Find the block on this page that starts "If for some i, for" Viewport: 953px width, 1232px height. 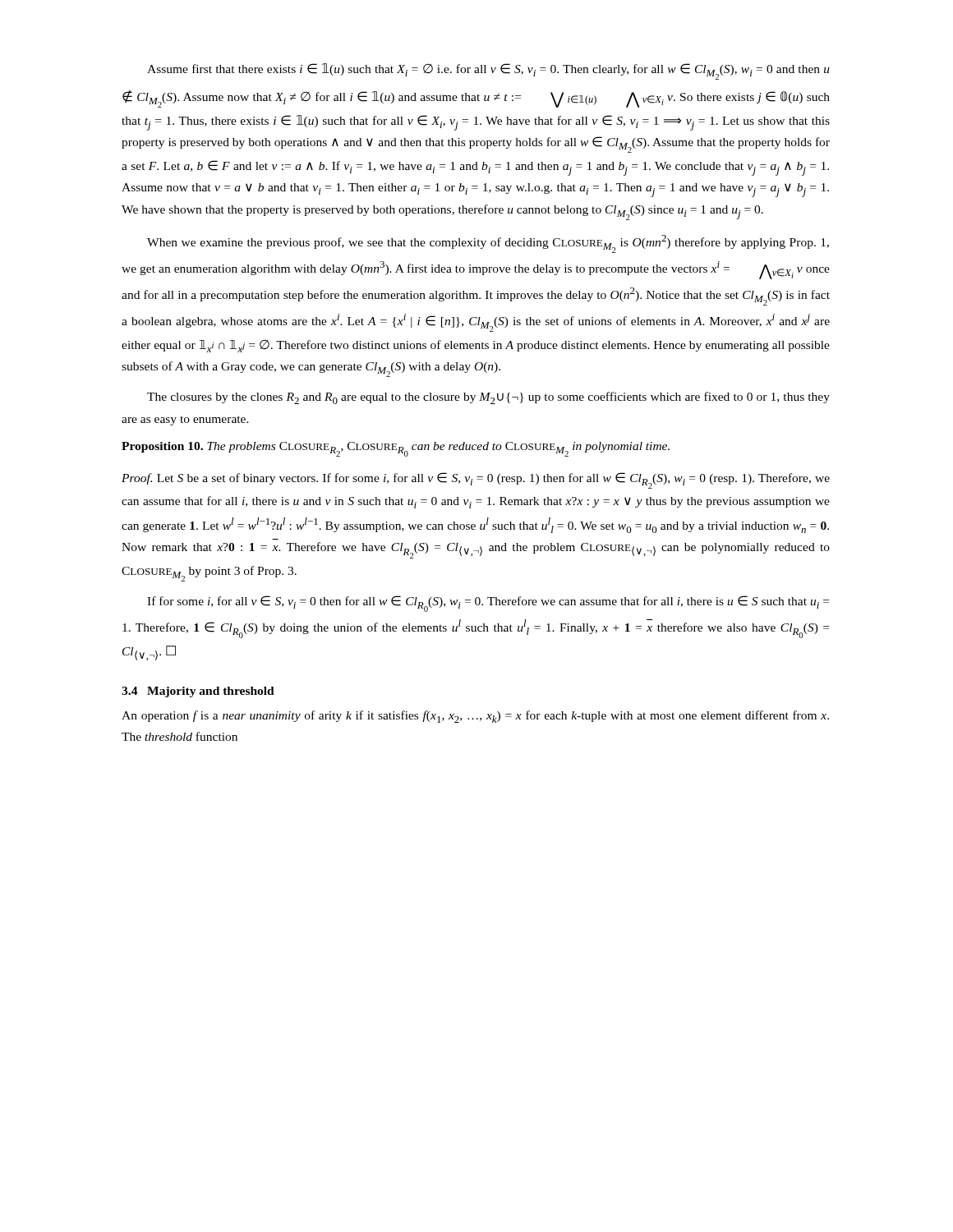476,627
